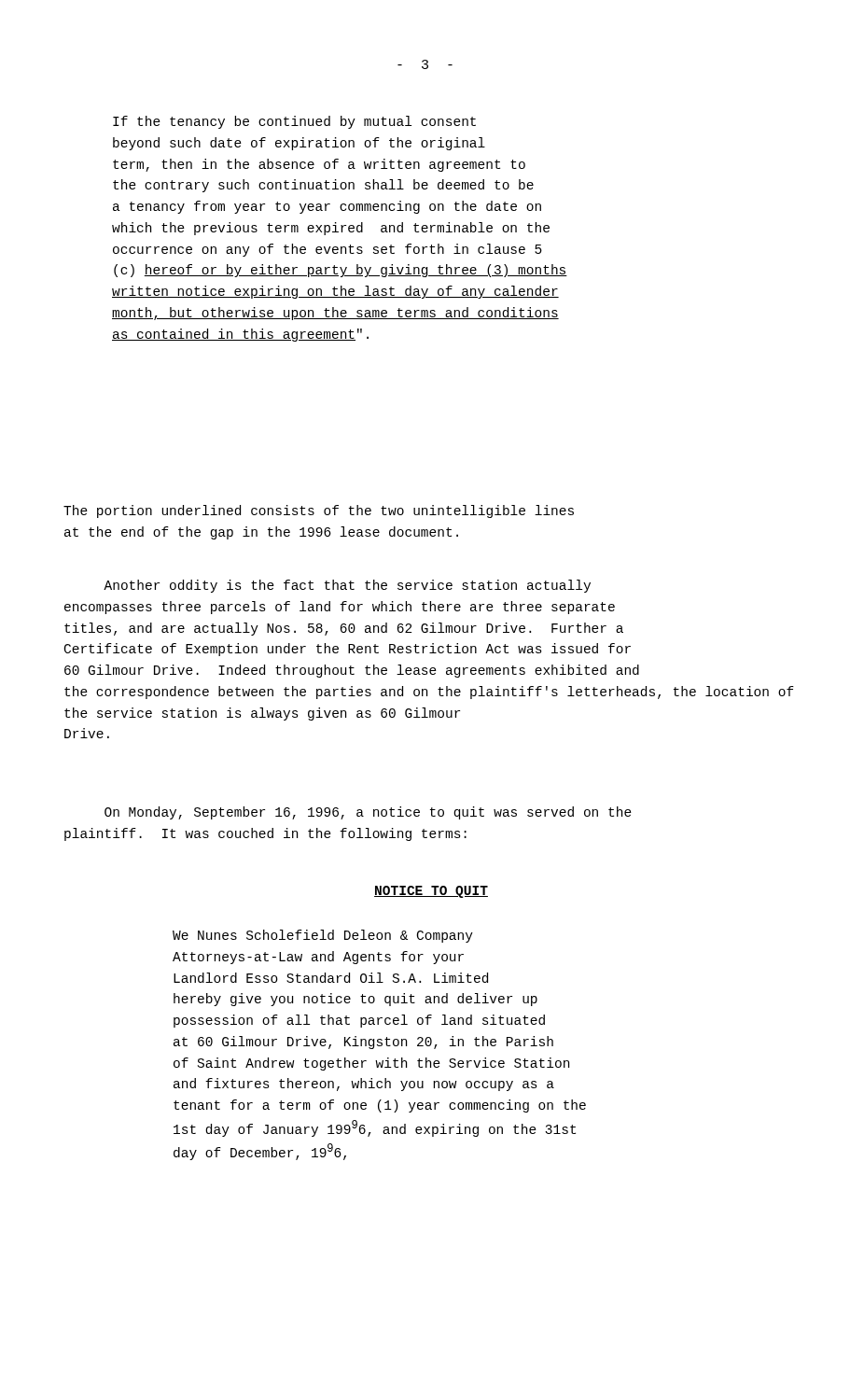Image resolution: width=850 pixels, height=1400 pixels.
Task: Click on the text block with the text "Another oddity is the"
Action: pyautogui.click(x=429, y=660)
